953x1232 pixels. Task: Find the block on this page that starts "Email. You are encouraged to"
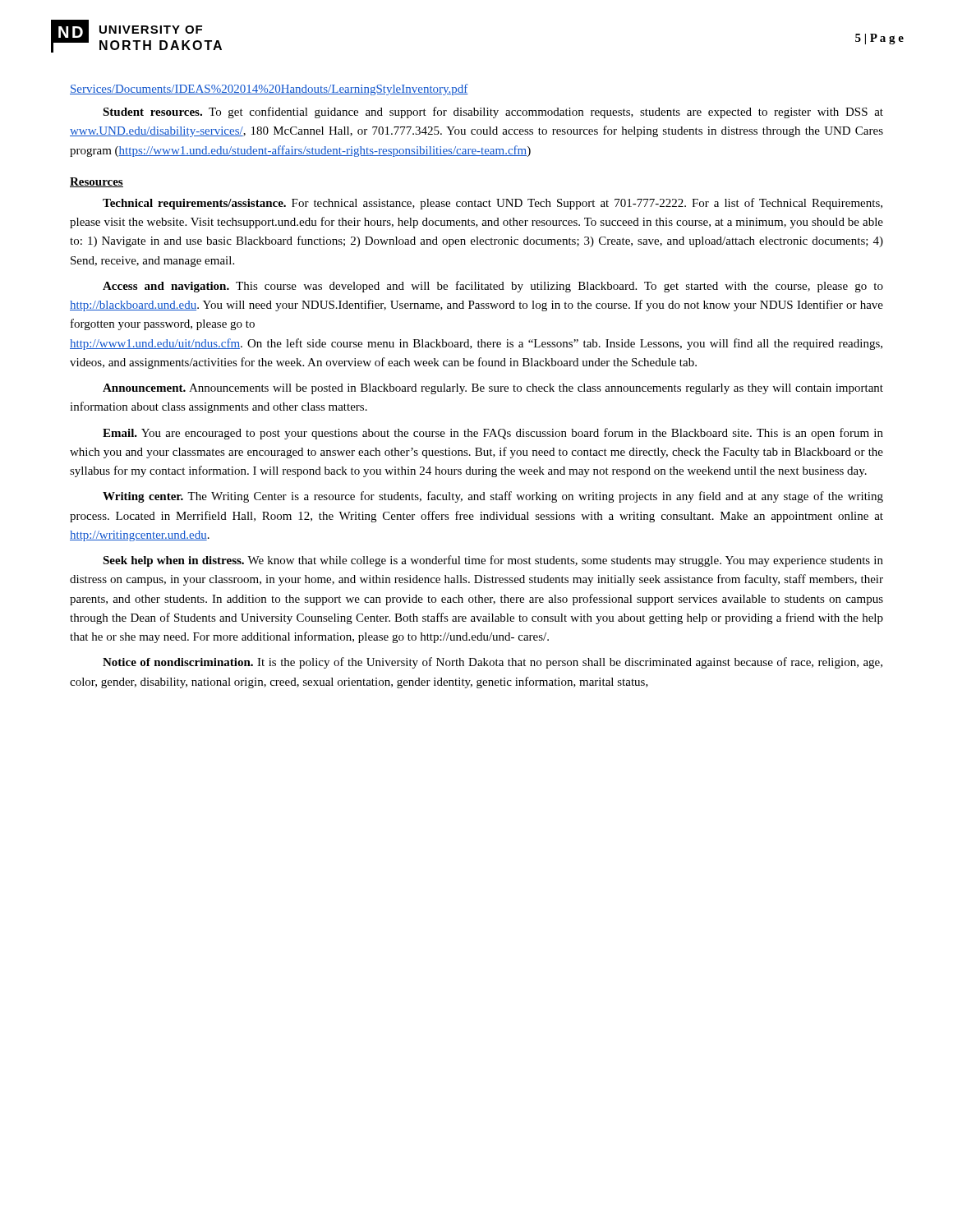coord(476,452)
